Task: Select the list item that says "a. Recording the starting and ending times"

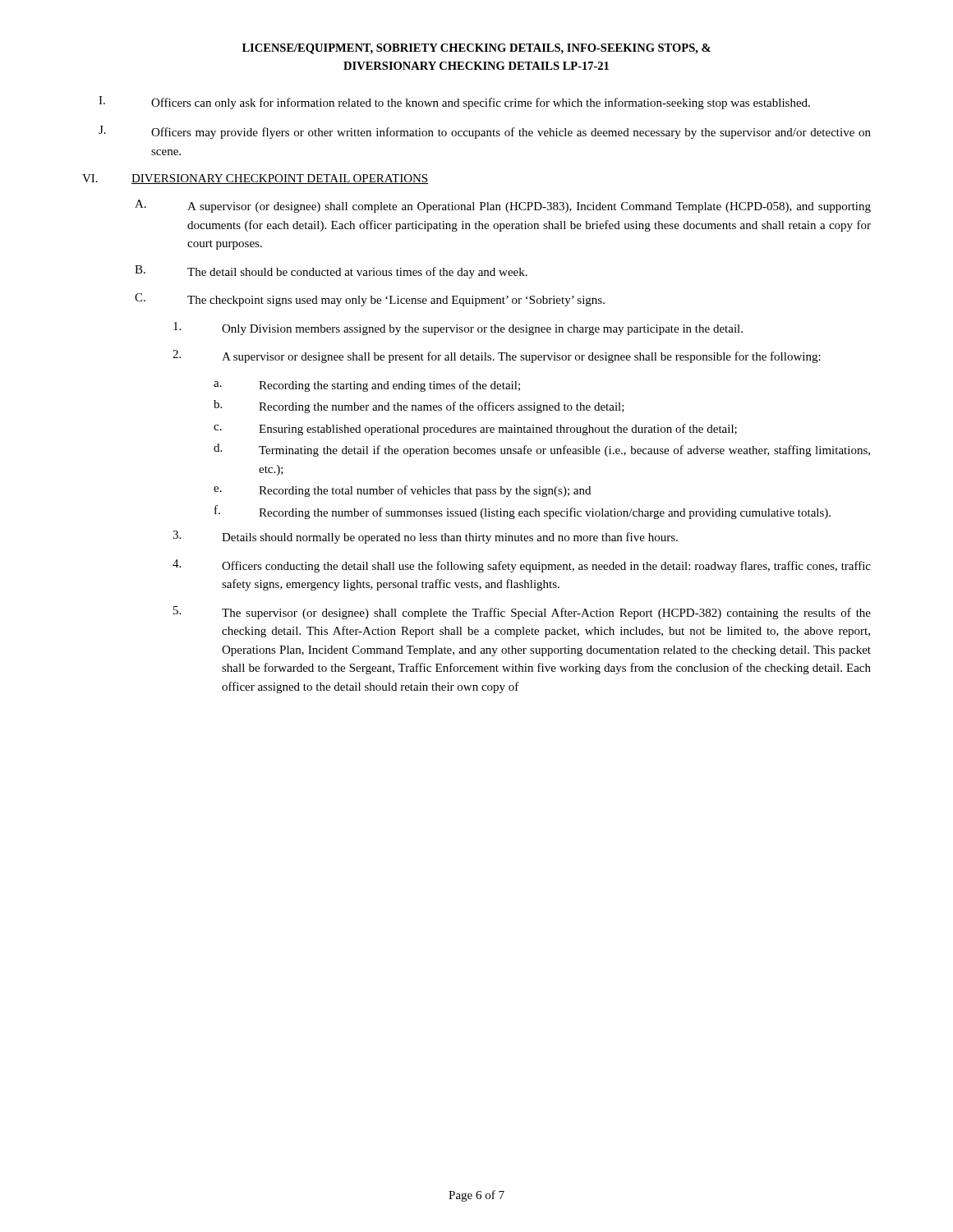Action: coord(476,385)
